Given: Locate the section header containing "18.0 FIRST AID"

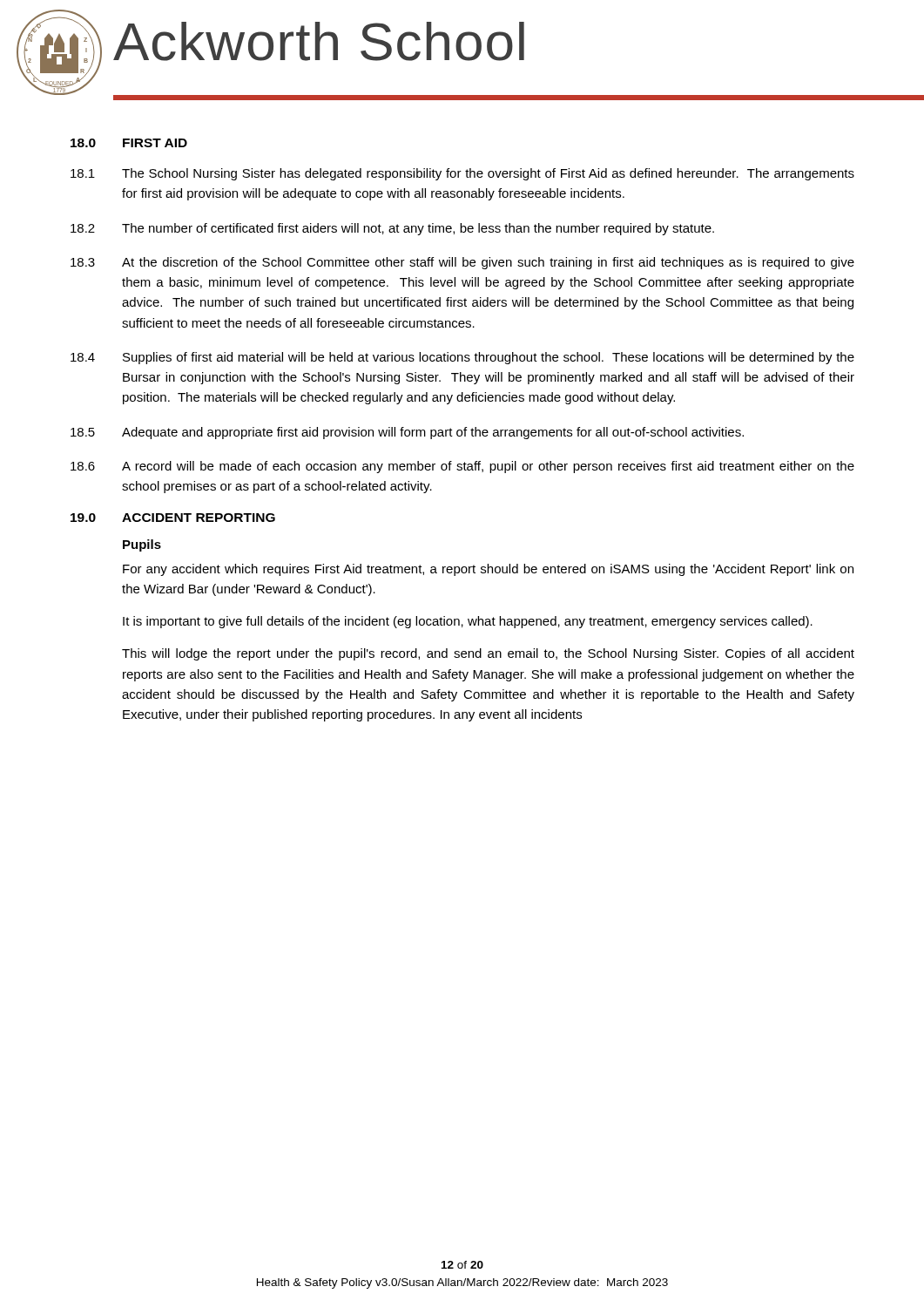Looking at the screenshot, I should point(129,143).
